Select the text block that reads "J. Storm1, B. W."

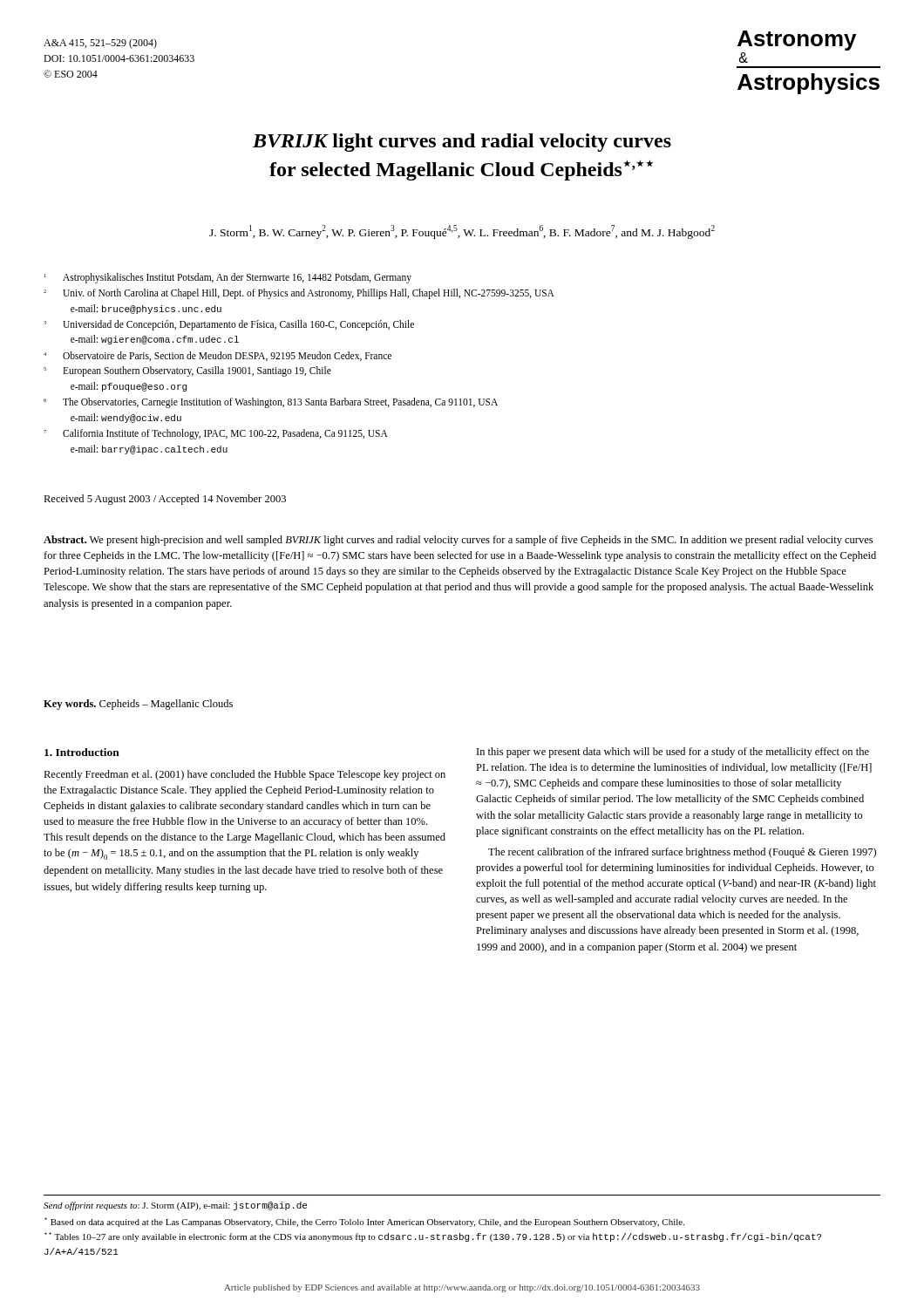(x=462, y=231)
